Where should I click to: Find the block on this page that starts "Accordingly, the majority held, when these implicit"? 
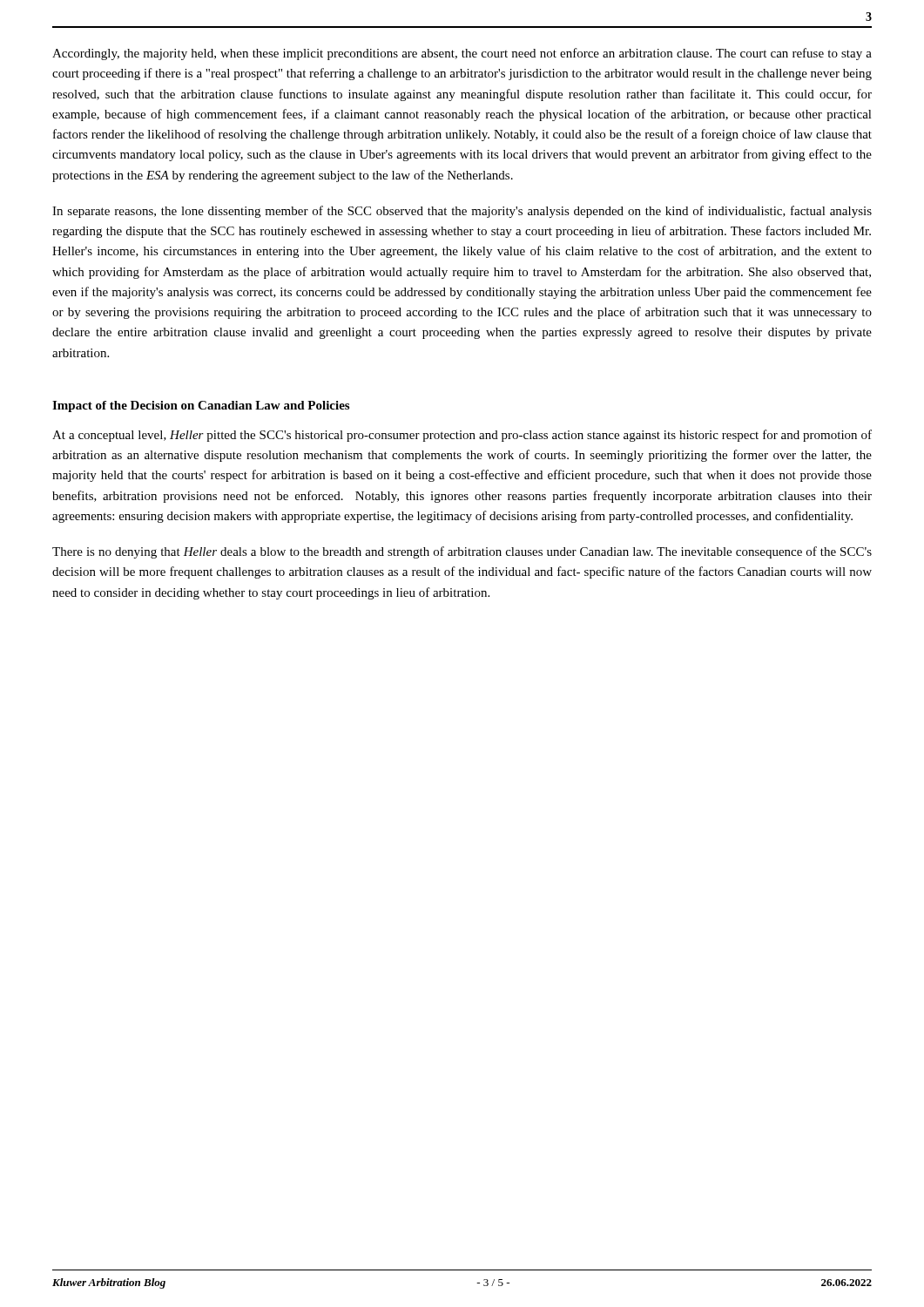[462, 114]
